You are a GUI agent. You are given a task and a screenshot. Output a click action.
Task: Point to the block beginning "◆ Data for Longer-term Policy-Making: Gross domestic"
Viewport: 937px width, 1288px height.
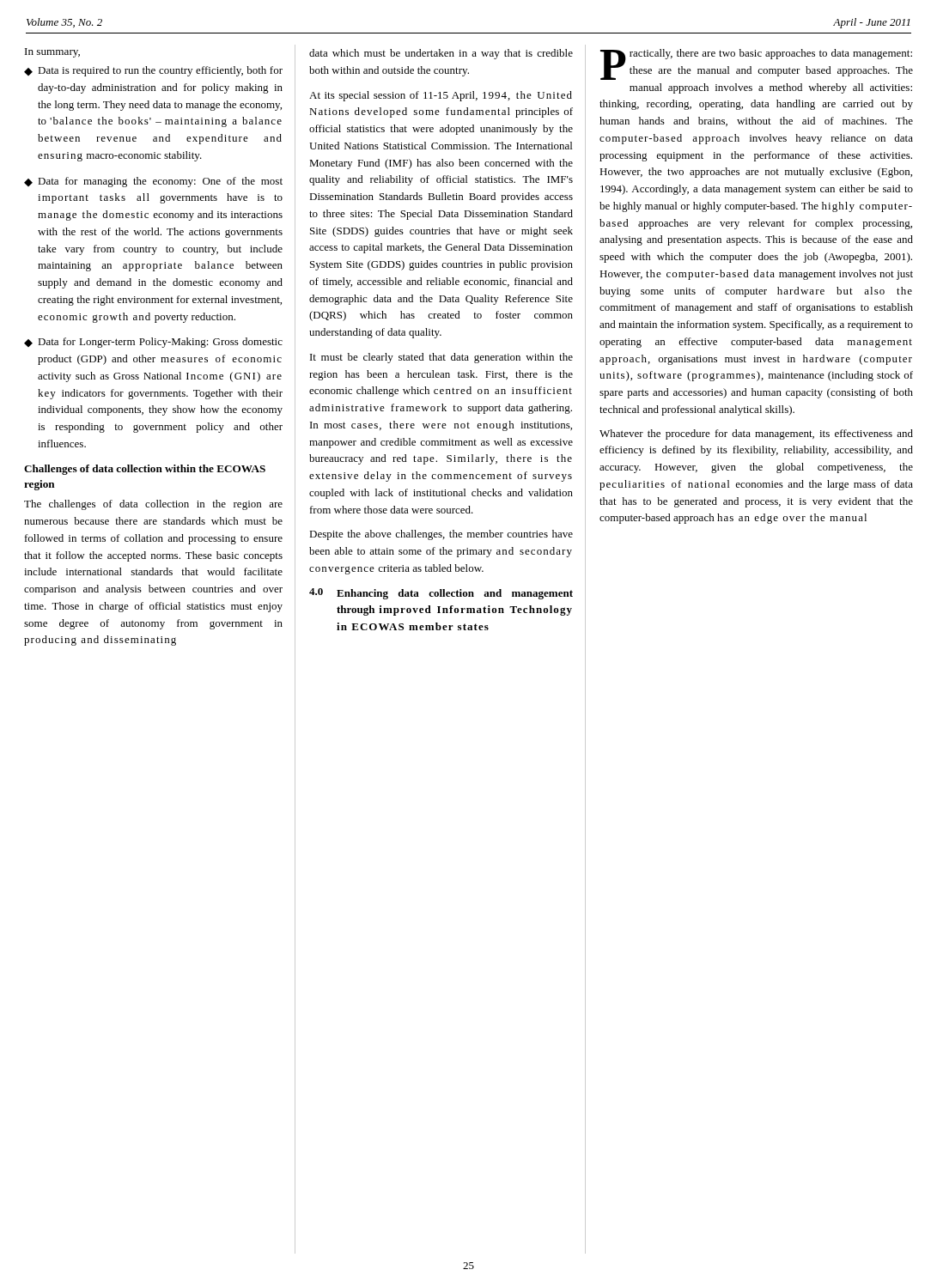(x=153, y=393)
